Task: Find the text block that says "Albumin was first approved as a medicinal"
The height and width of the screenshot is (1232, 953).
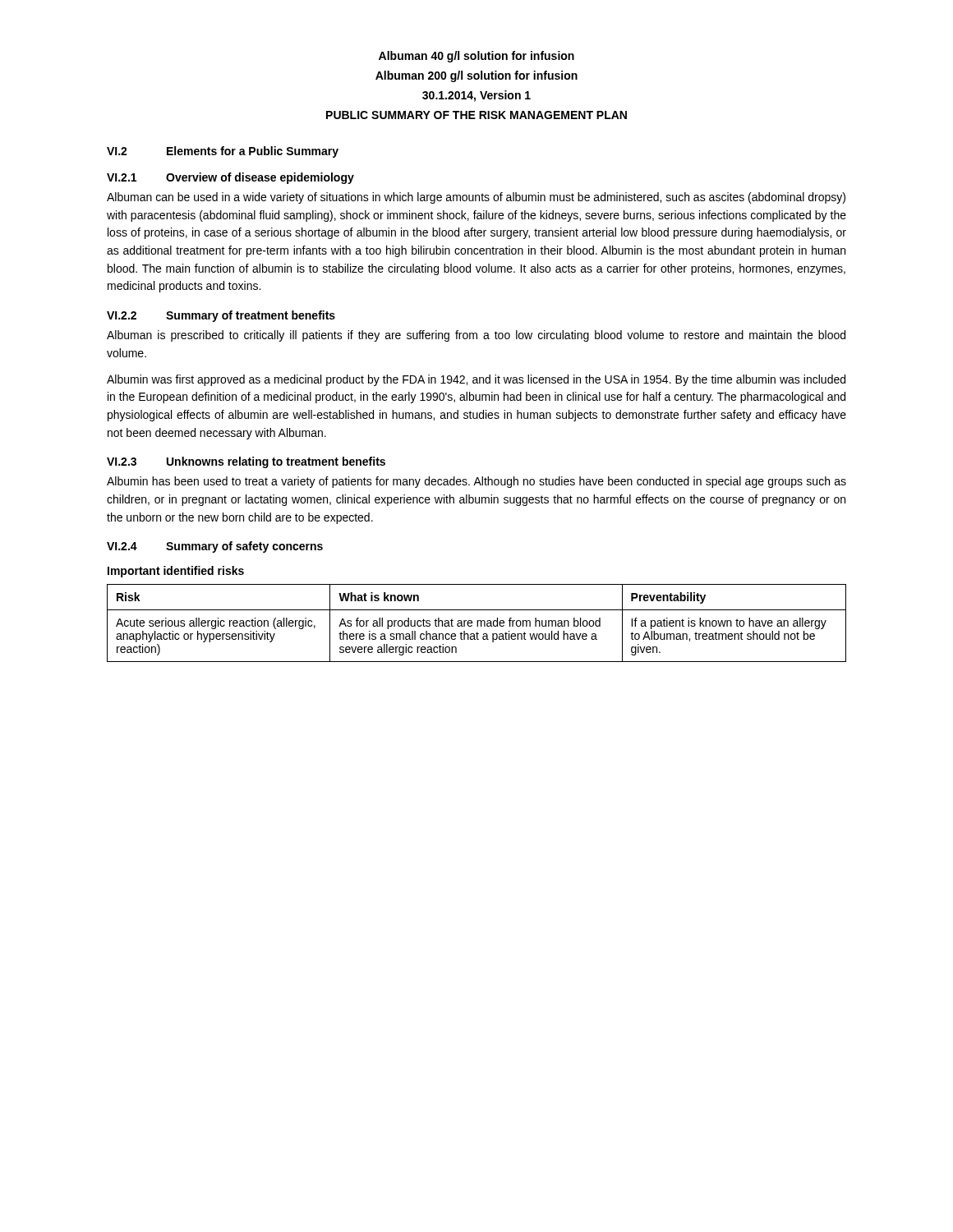Action: 476,406
